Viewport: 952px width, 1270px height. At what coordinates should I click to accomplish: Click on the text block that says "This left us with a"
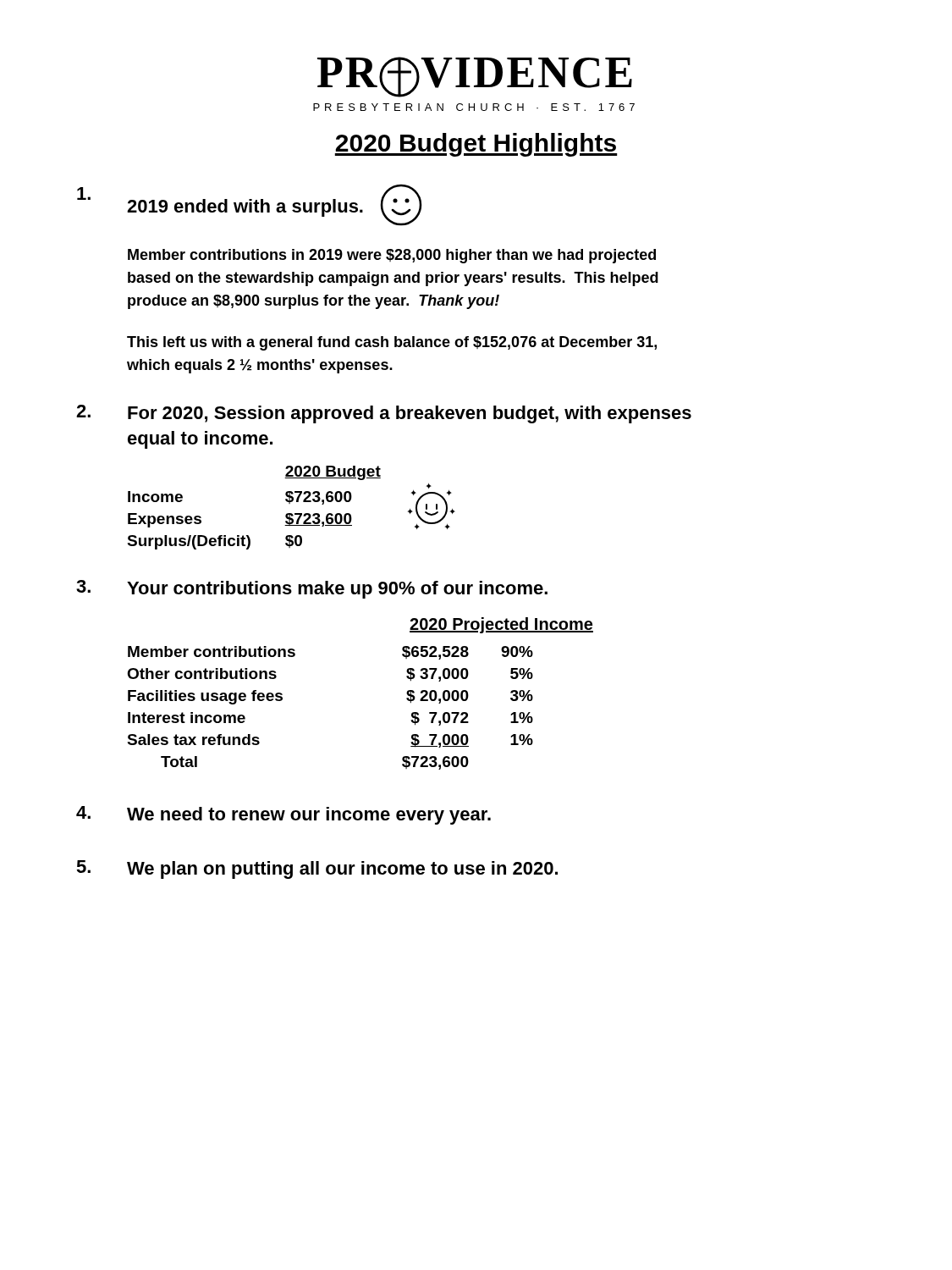point(392,354)
